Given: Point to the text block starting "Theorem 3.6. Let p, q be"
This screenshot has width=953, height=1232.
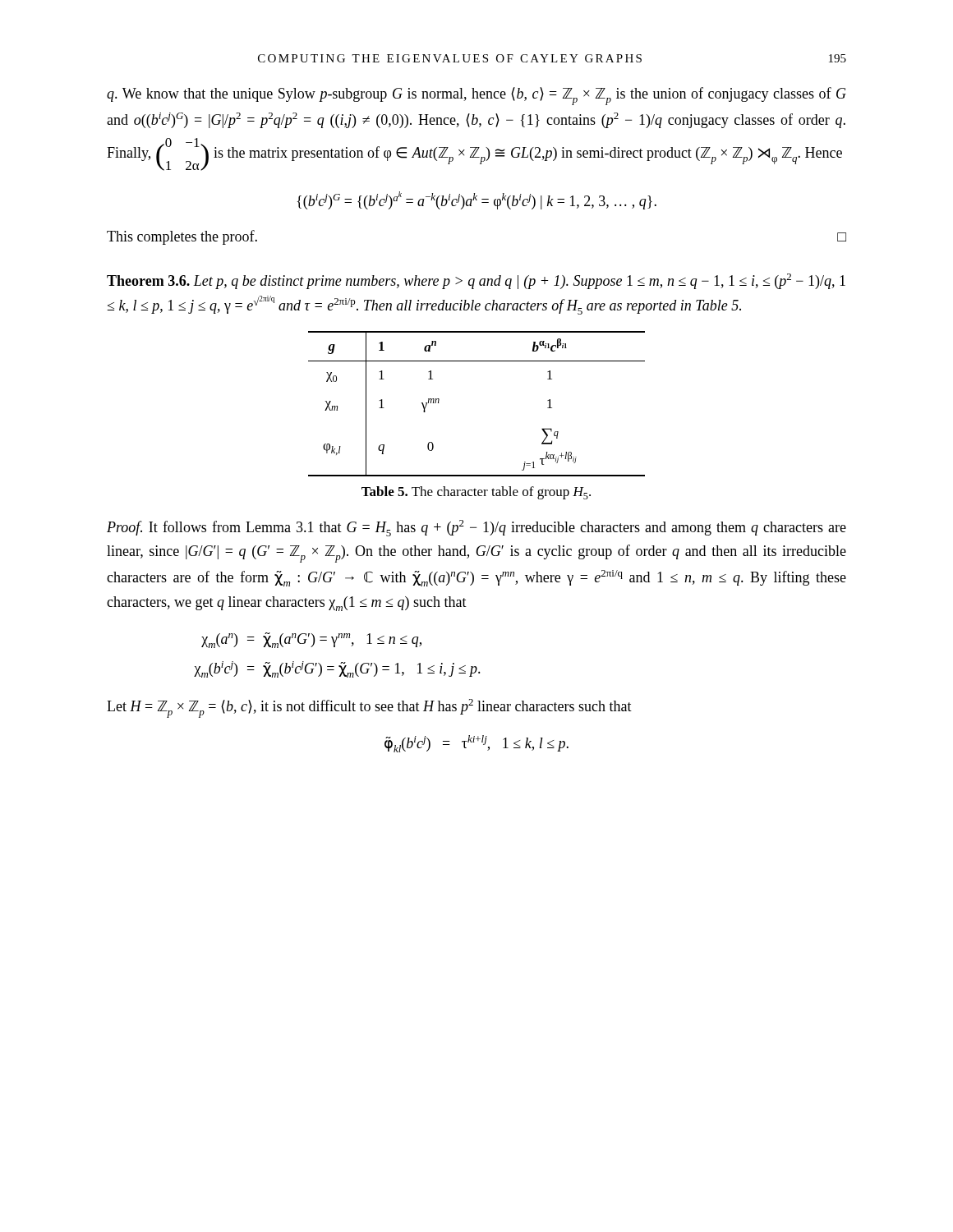Looking at the screenshot, I should 476,294.
